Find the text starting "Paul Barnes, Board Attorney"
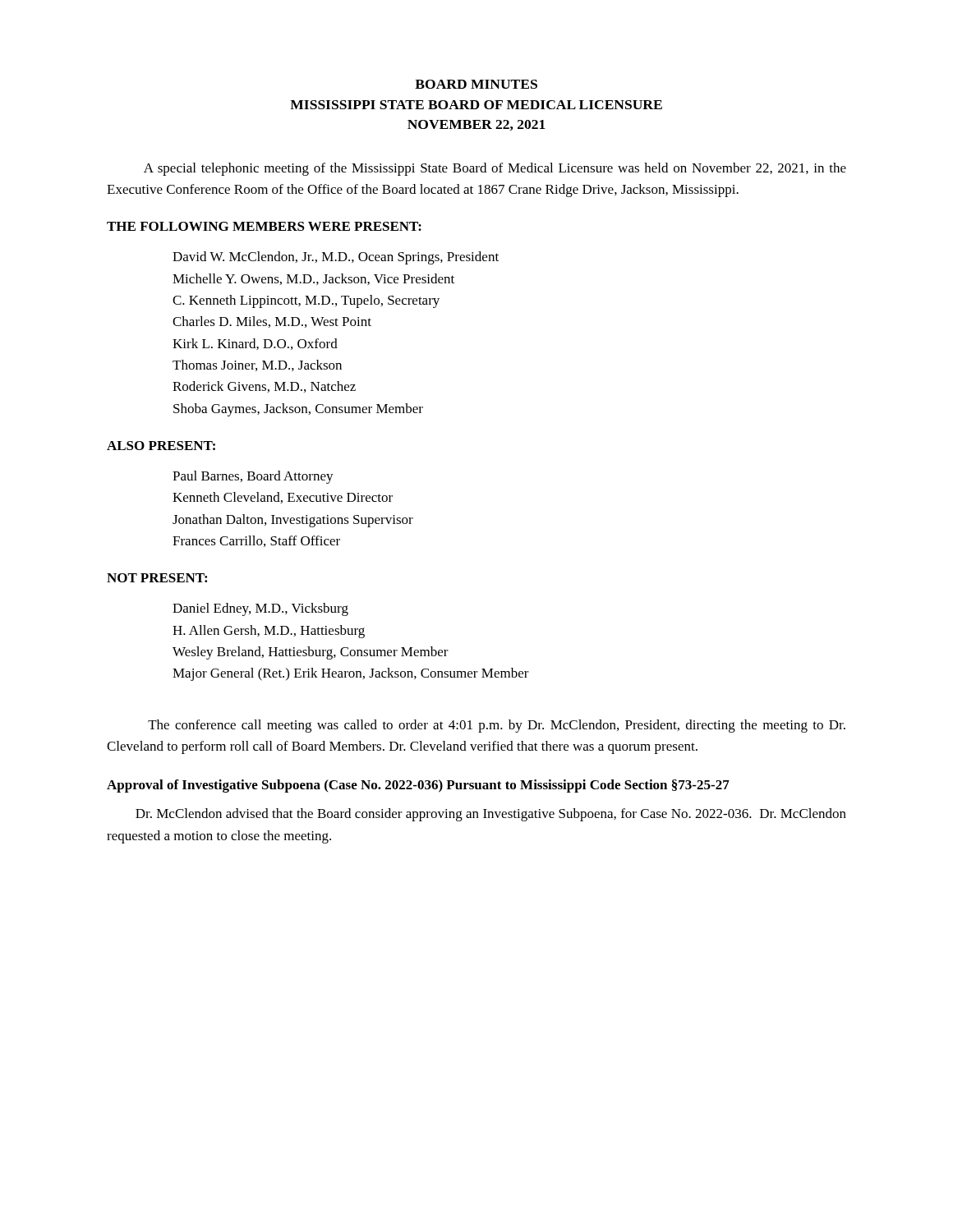This screenshot has width=953, height=1232. [253, 477]
